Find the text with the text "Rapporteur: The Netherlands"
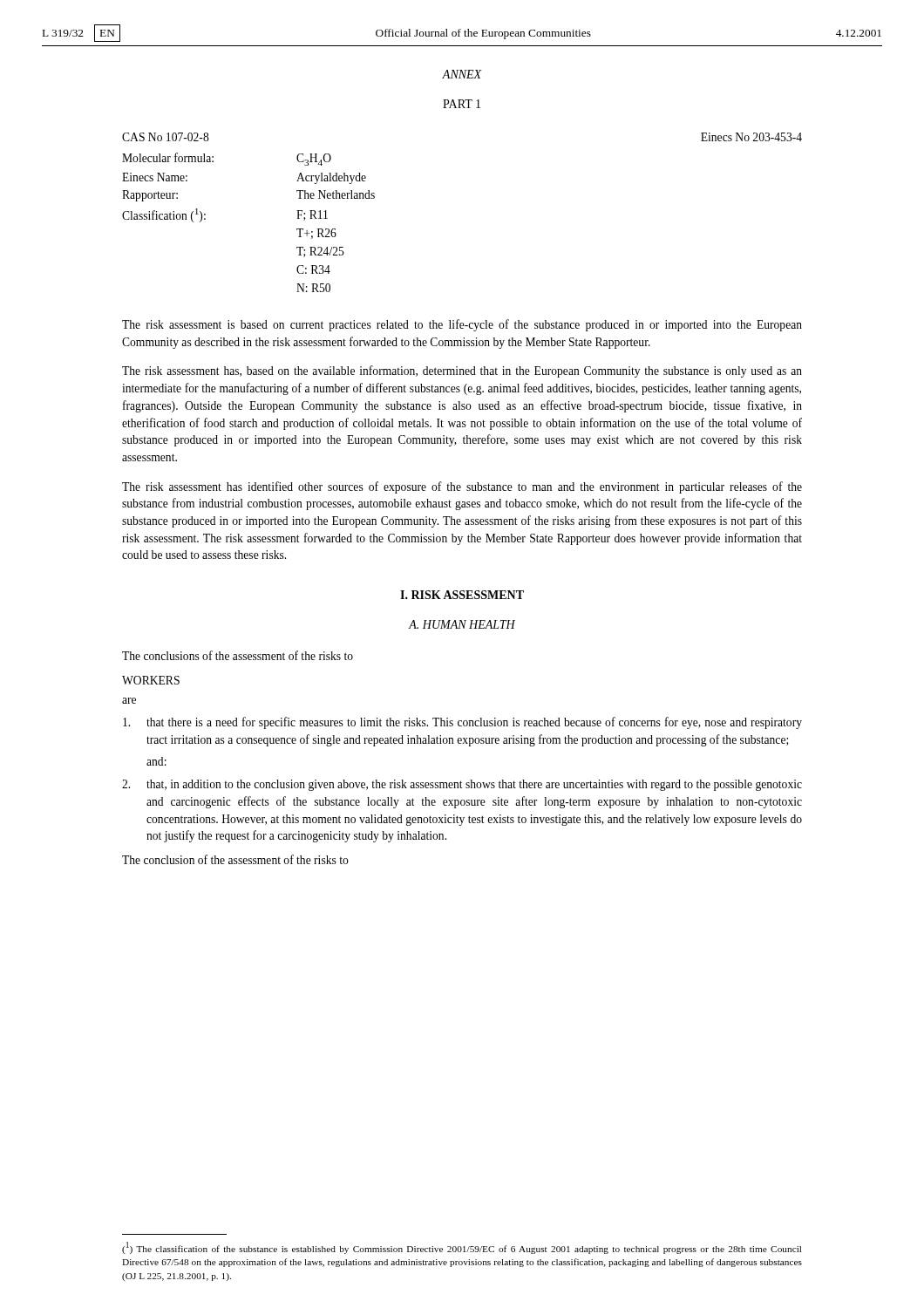Image resolution: width=924 pixels, height=1308 pixels. point(162,196)
